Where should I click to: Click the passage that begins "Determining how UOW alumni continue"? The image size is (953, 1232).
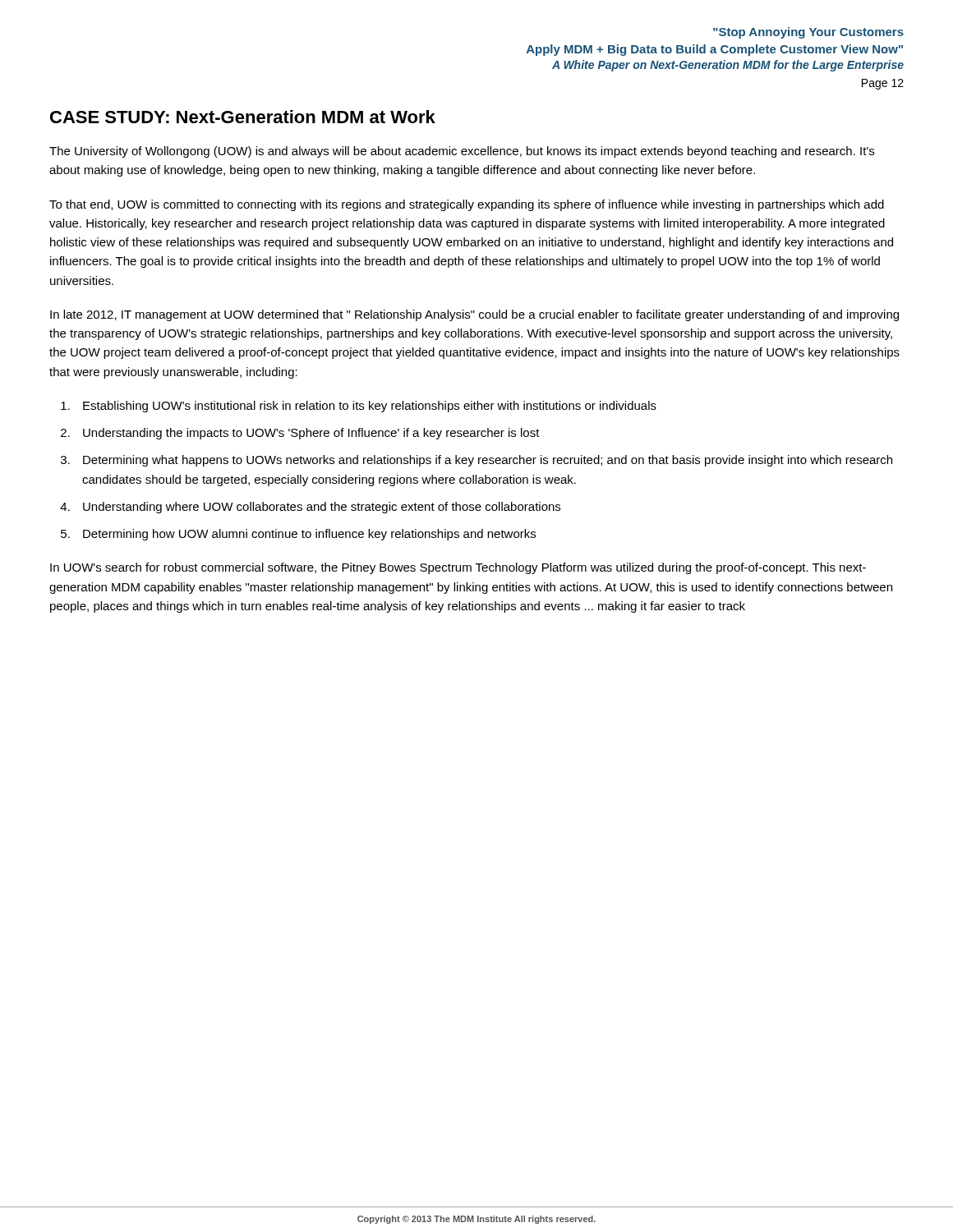click(309, 533)
